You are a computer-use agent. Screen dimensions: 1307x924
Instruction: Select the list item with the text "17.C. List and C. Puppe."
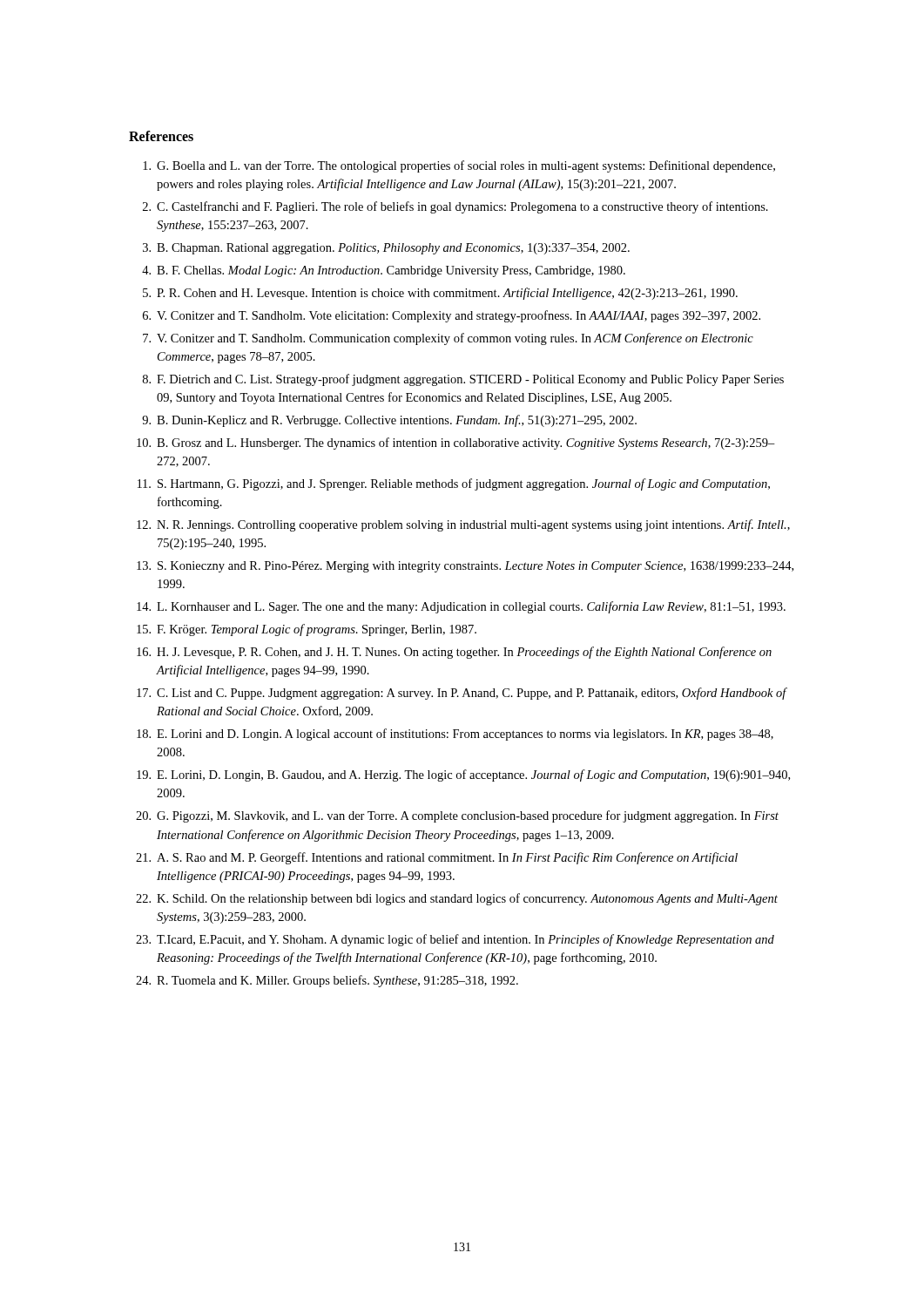[x=462, y=703]
